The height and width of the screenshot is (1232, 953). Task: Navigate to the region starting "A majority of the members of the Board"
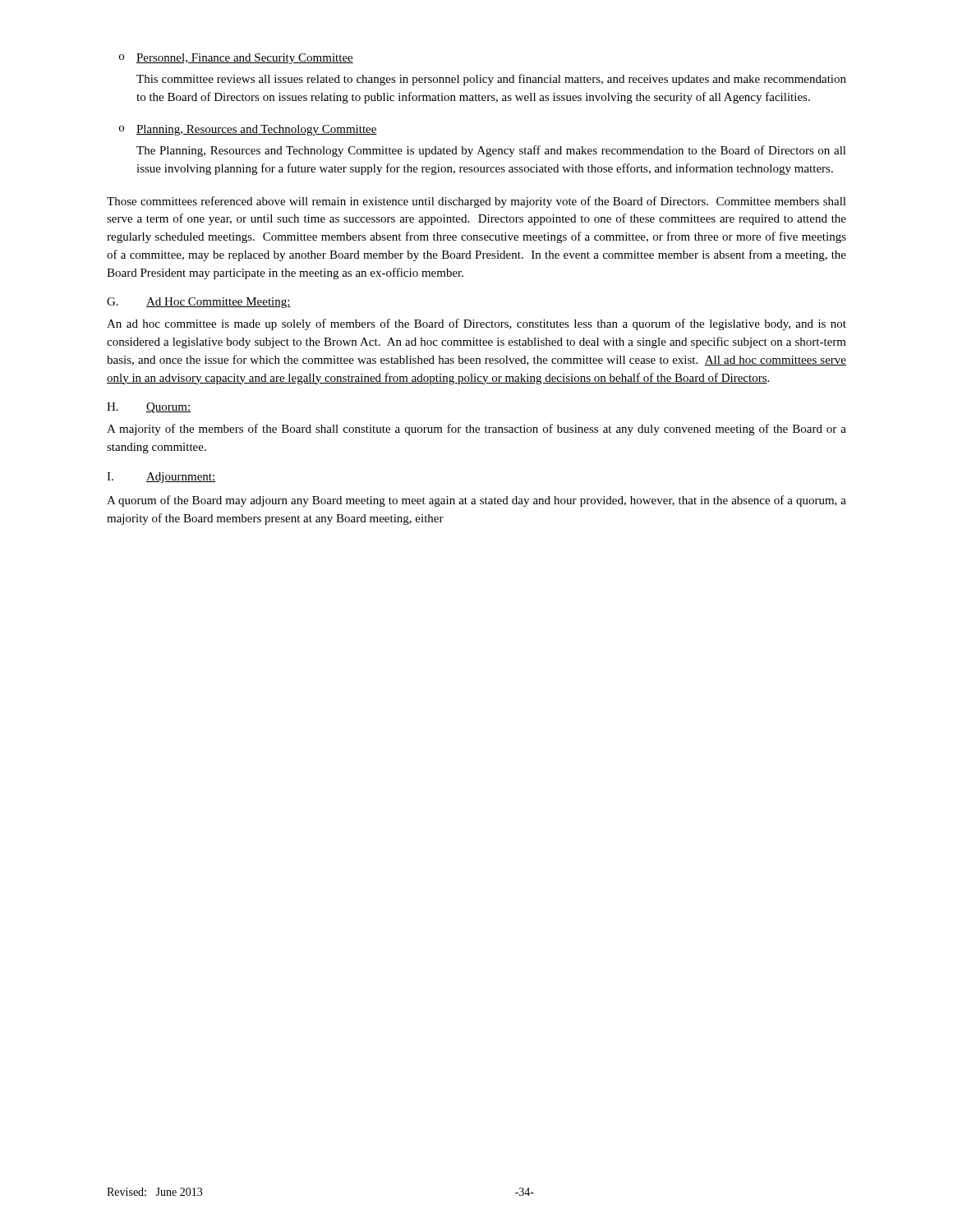(x=476, y=438)
